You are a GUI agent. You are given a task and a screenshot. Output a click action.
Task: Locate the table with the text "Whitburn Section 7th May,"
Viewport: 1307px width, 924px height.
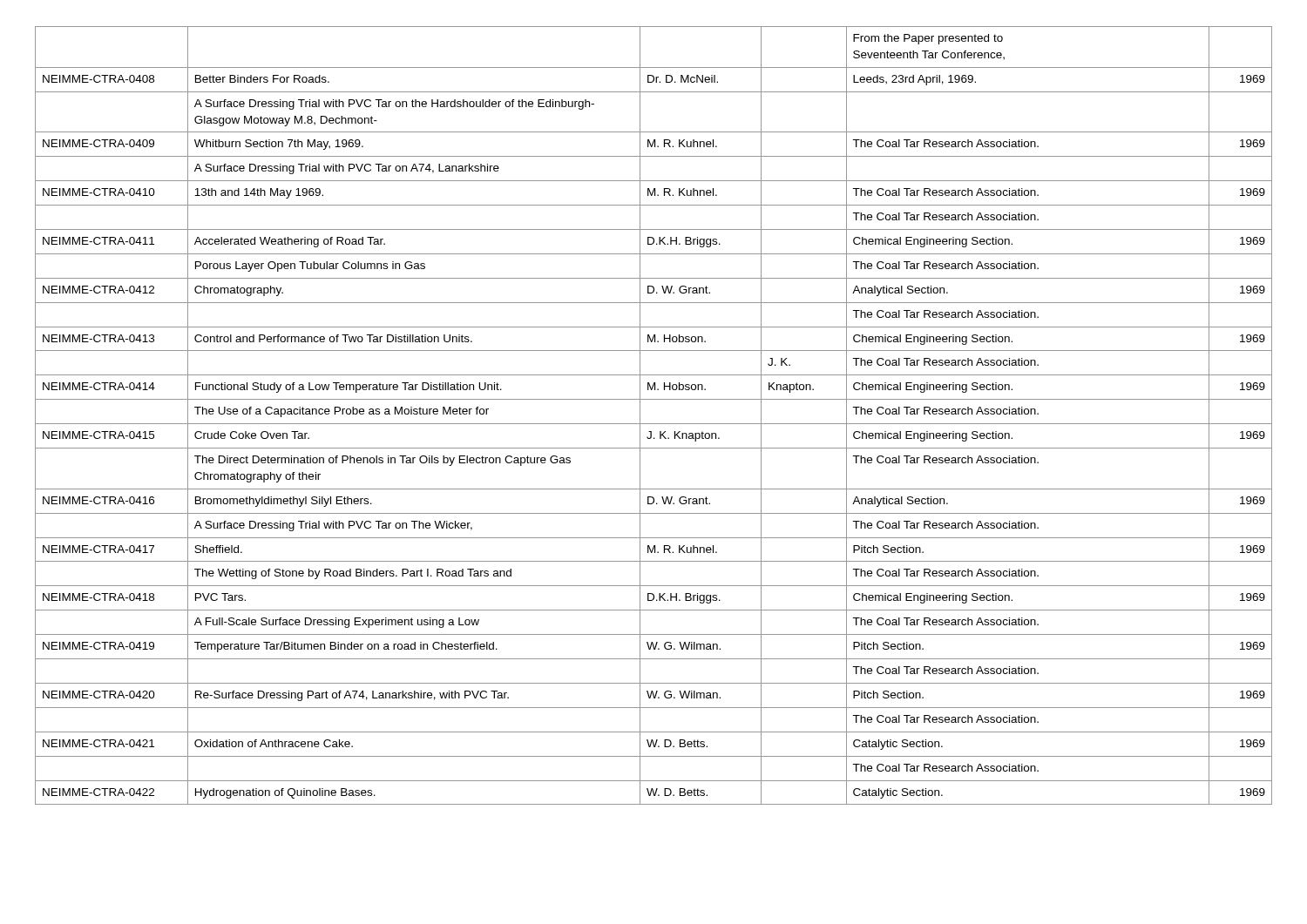(654, 416)
